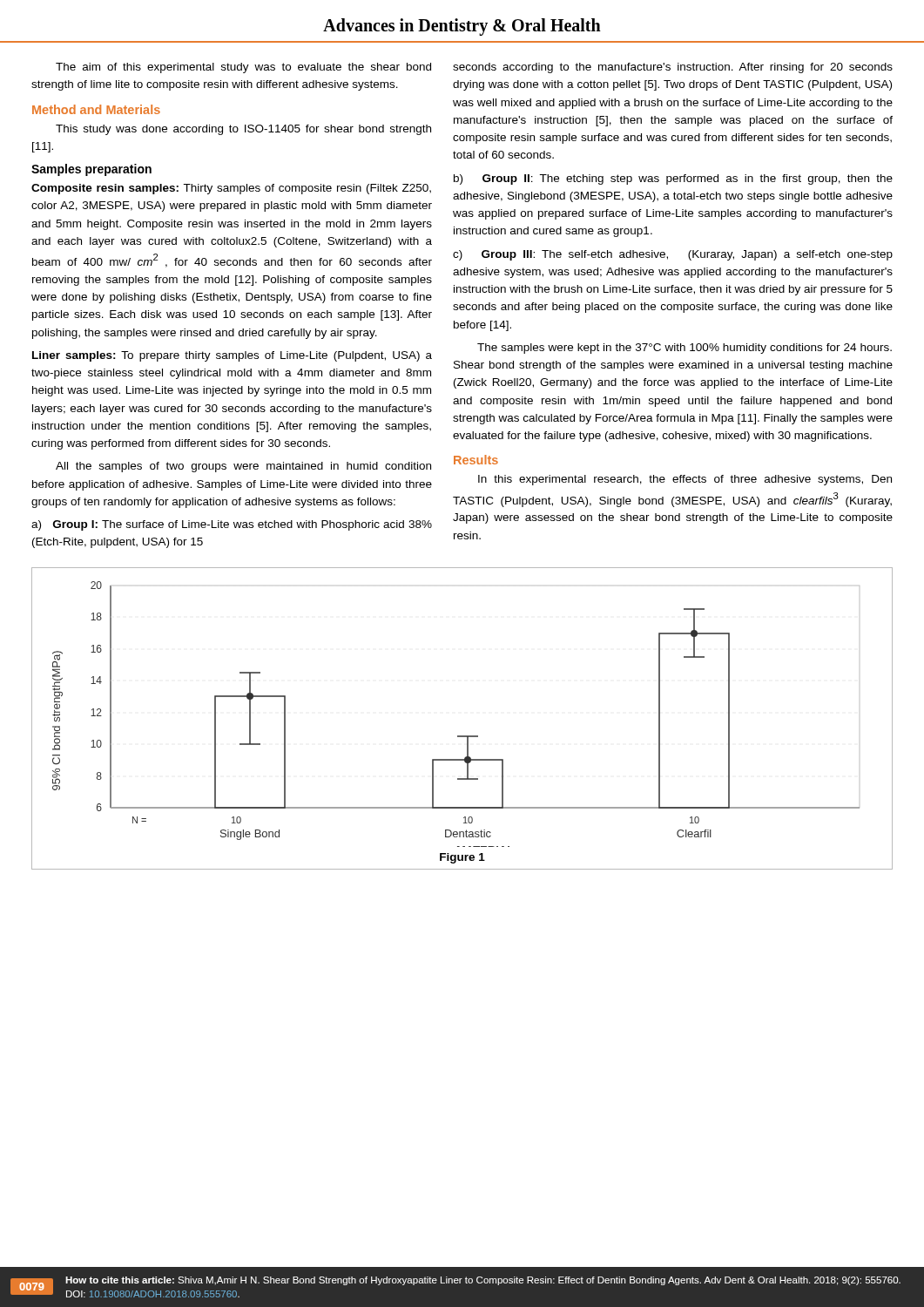Screen dimensions: 1307x924
Task: Navigate to the passage starting "Figure 1"
Action: [x=462, y=856]
